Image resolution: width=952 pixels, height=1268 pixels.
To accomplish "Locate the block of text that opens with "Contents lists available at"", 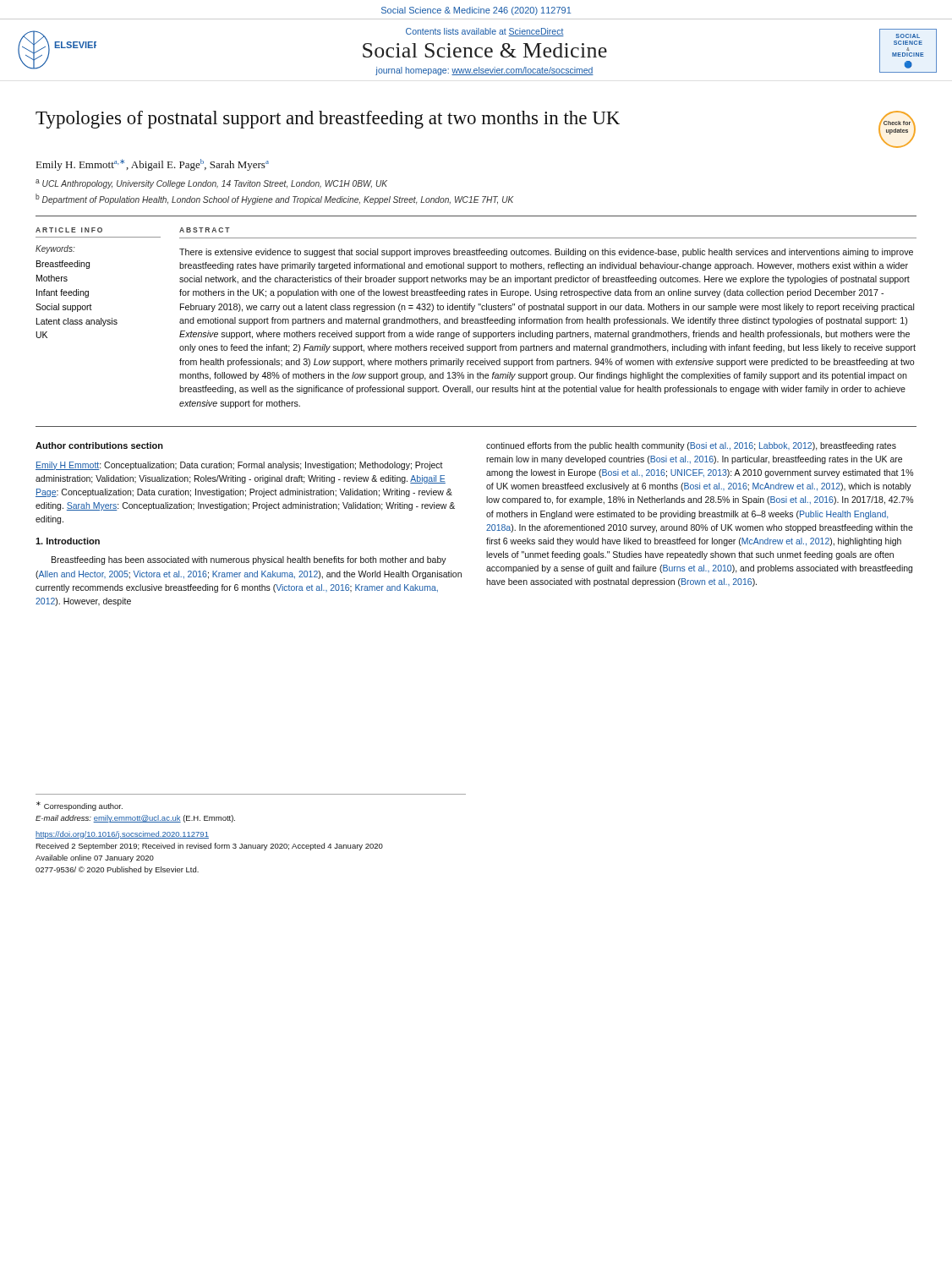I will 484,51.
